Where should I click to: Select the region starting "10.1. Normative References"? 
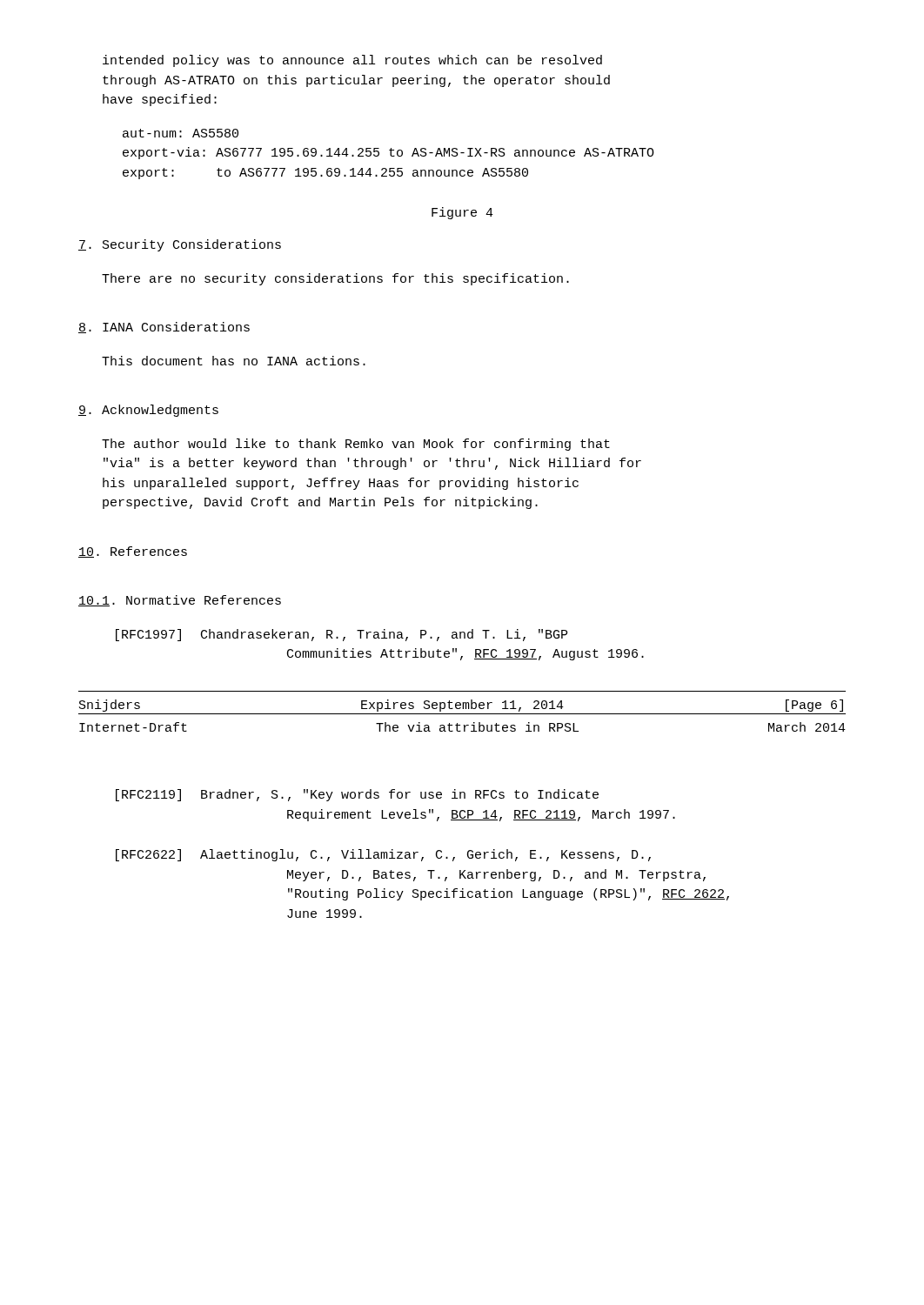tap(180, 602)
